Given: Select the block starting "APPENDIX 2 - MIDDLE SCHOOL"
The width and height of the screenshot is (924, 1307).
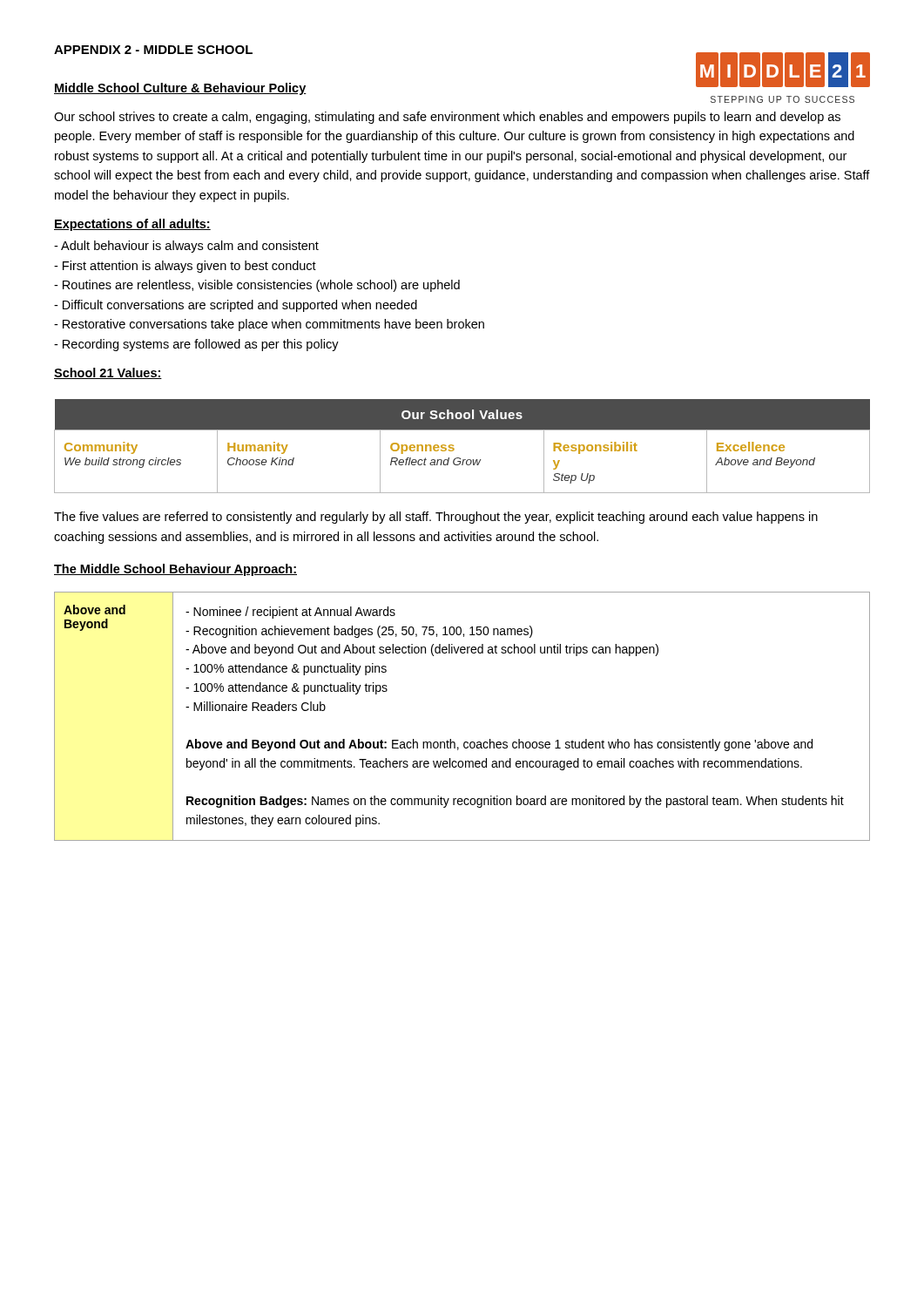Looking at the screenshot, I should coord(153,49).
